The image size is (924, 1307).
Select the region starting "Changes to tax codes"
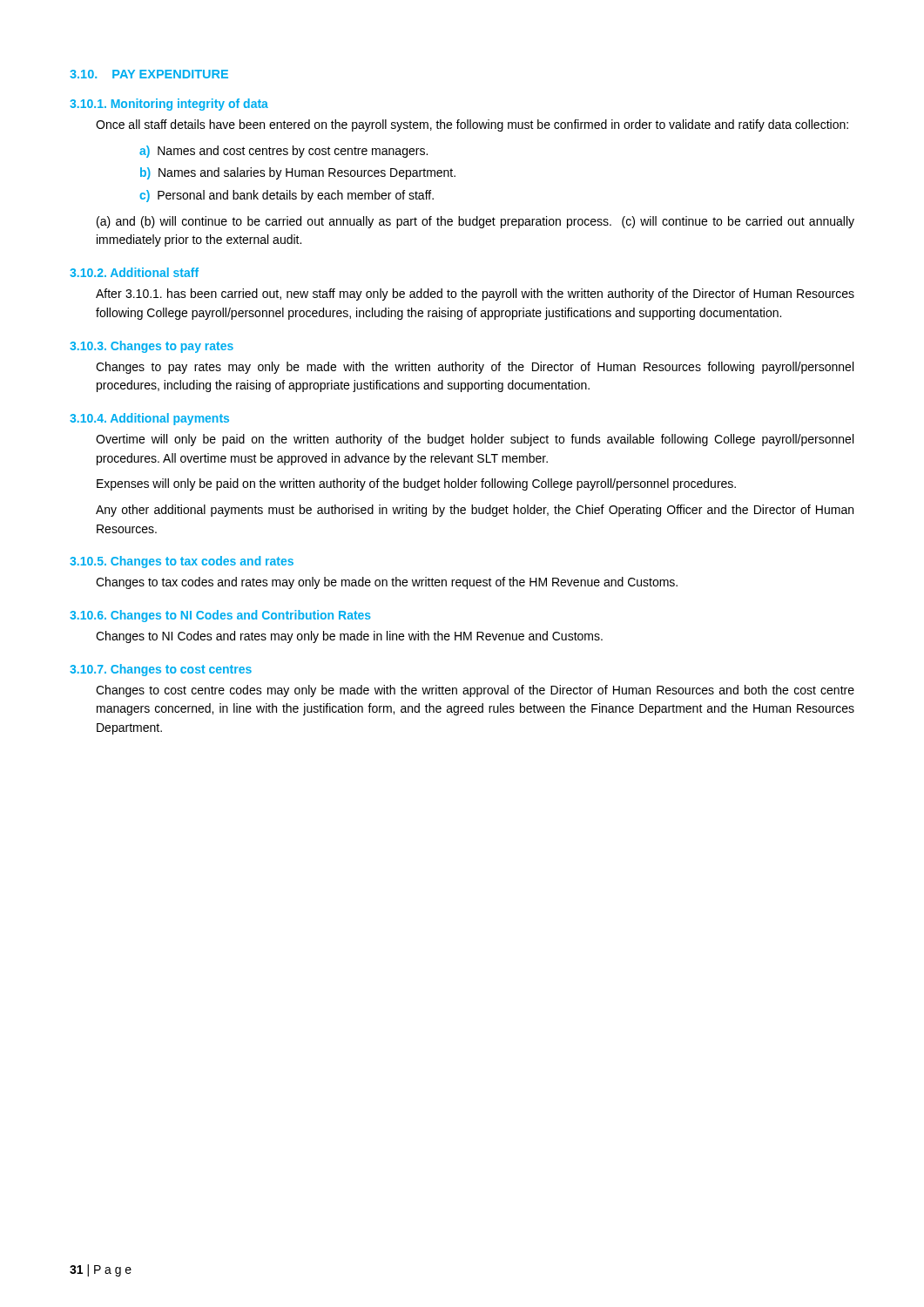click(x=387, y=582)
